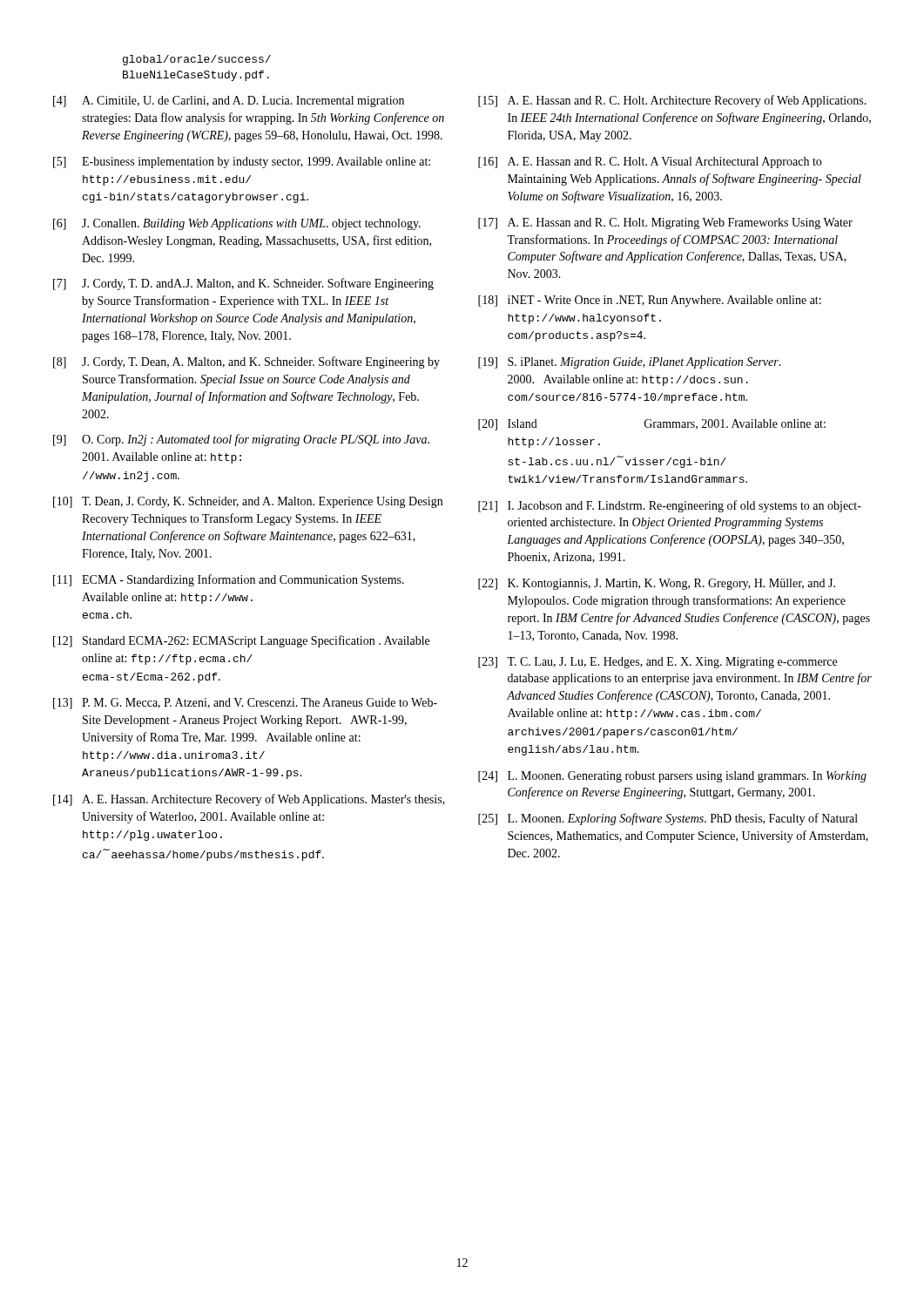This screenshot has width=924, height=1307.
Task: Click on the list item that reads "[20] Island Grammars, 2001. Available online at:"
Action: (x=675, y=452)
